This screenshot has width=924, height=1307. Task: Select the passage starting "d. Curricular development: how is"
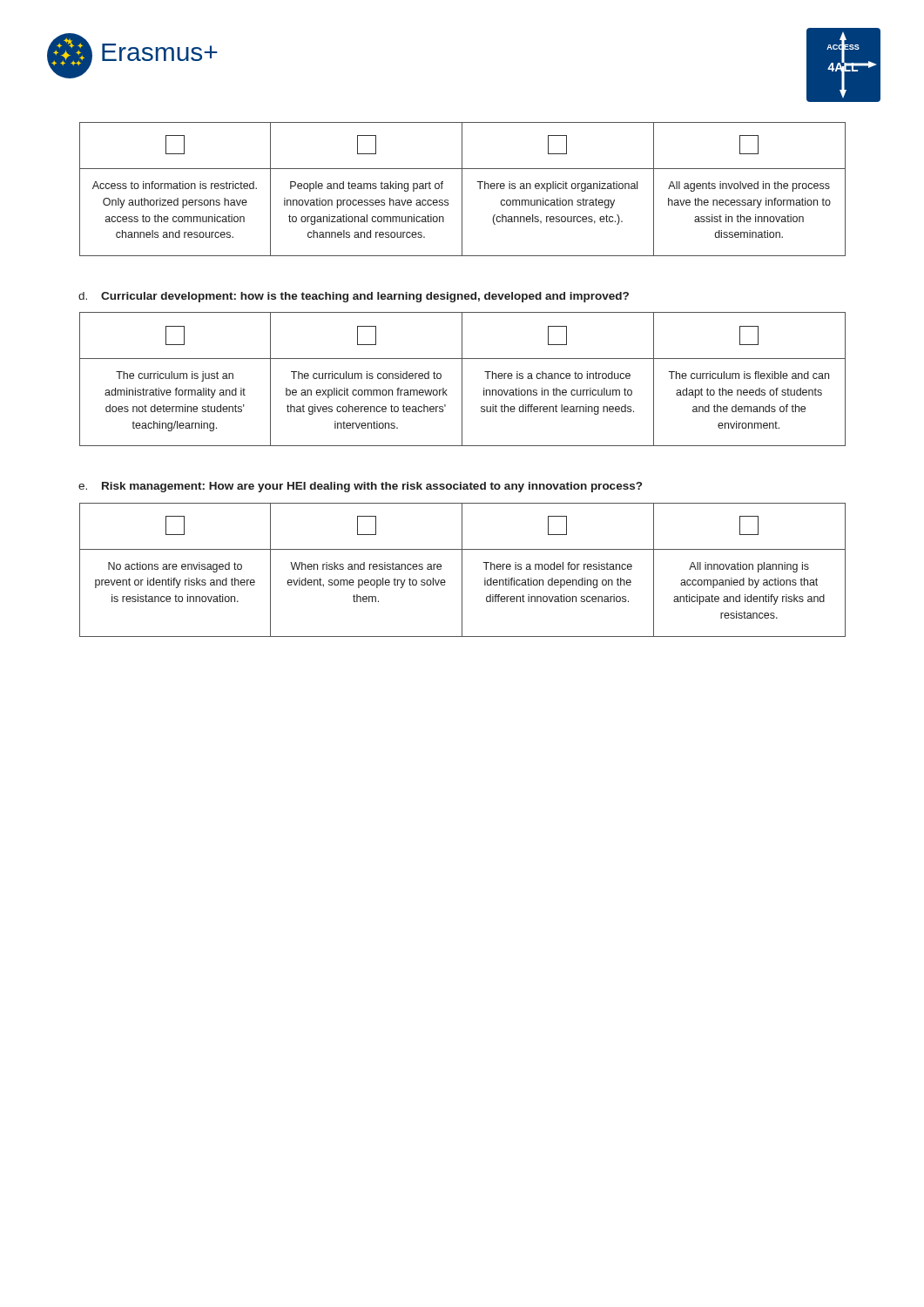pyautogui.click(x=354, y=296)
